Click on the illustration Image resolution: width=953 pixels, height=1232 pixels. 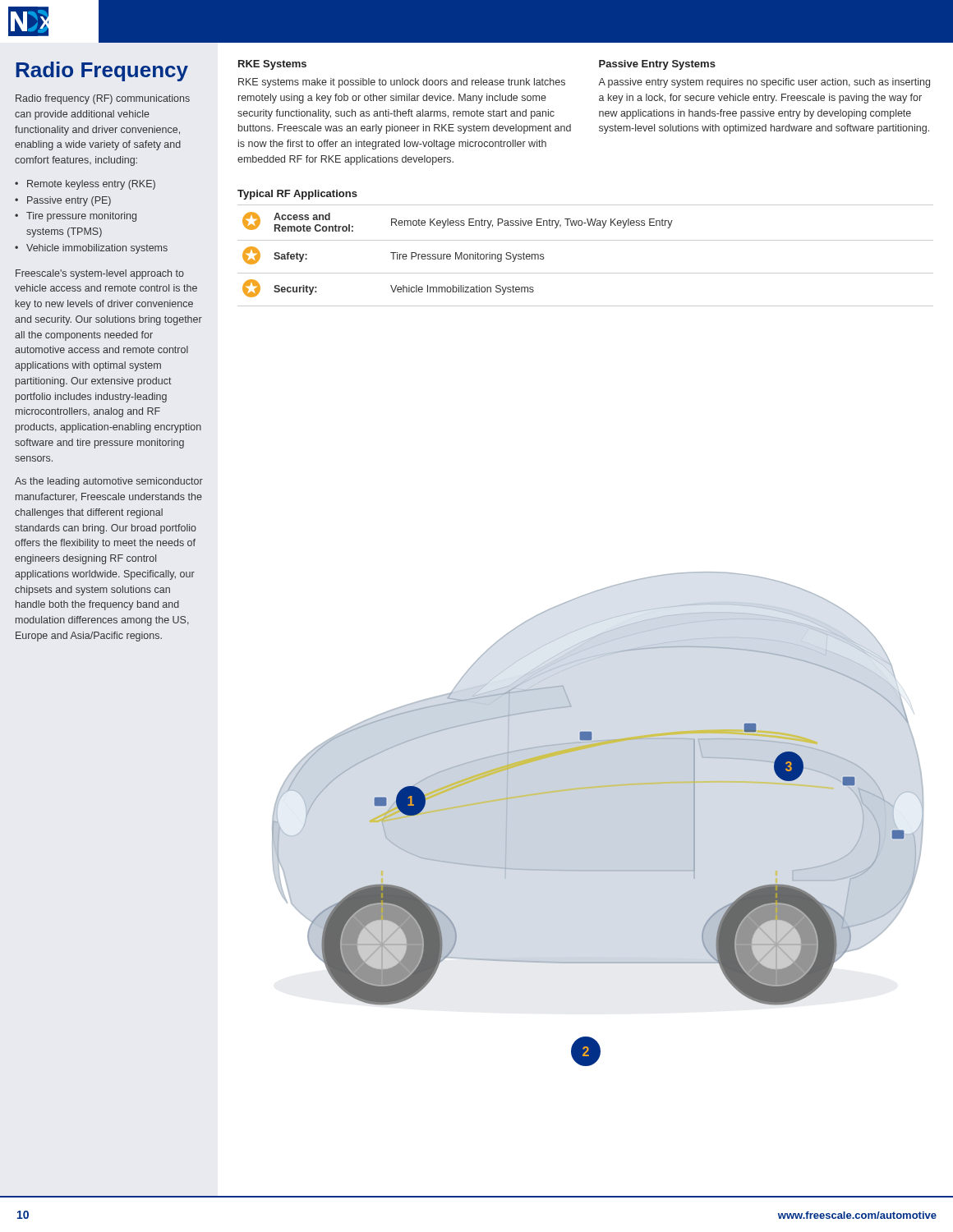(x=585, y=754)
